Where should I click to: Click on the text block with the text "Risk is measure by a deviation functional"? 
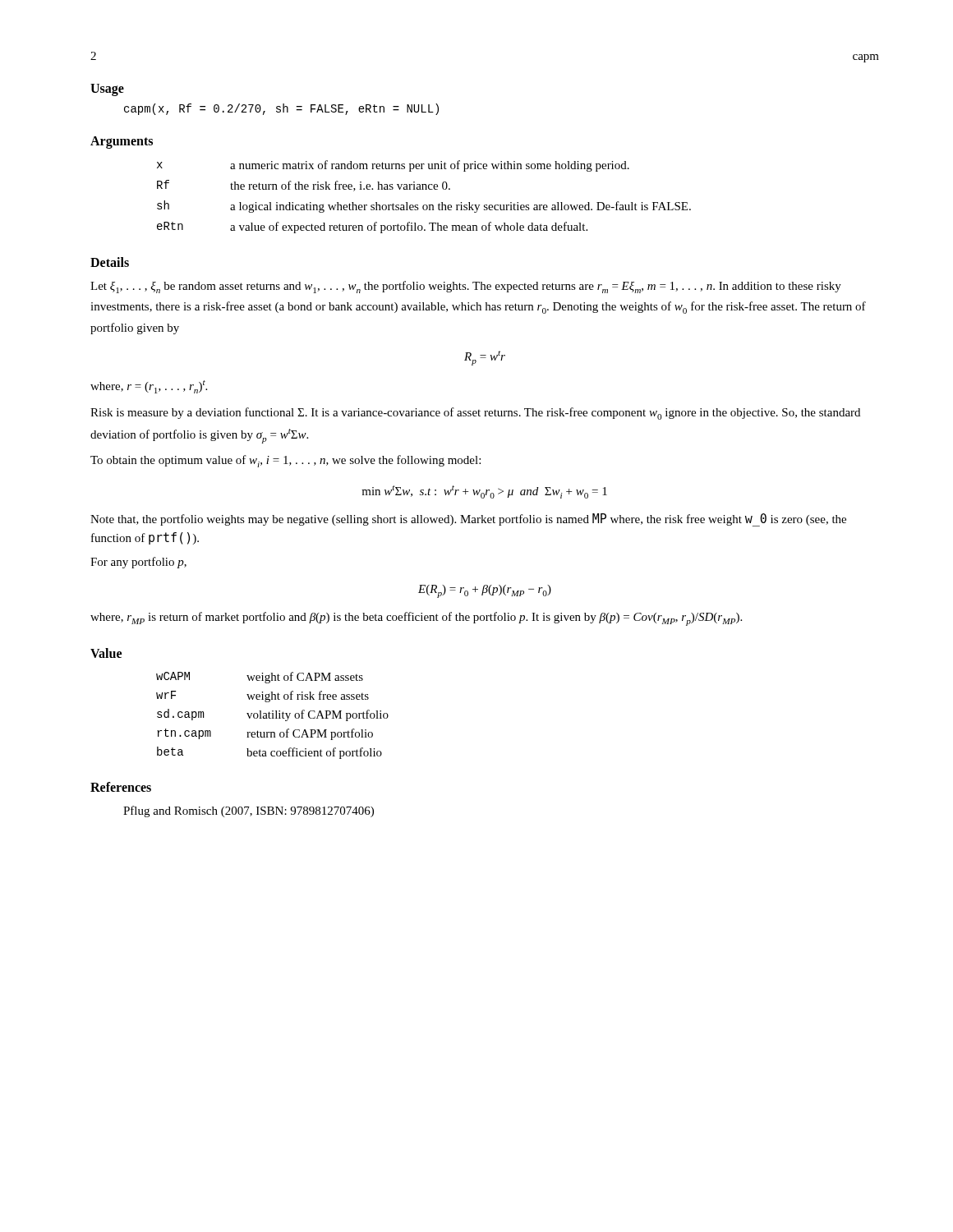[475, 424]
